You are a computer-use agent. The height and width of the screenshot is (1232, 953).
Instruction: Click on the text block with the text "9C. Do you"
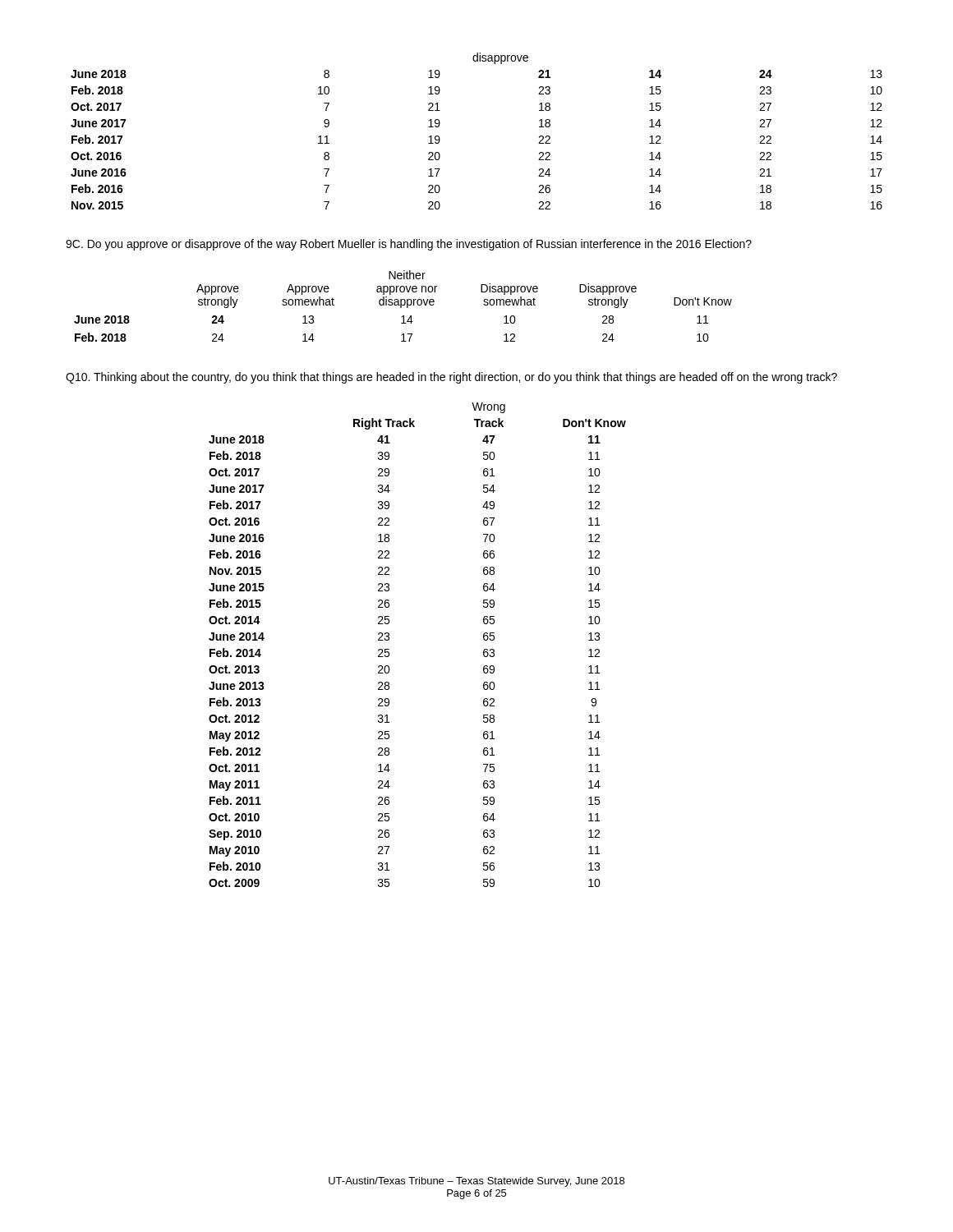pyautogui.click(x=409, y=244)
